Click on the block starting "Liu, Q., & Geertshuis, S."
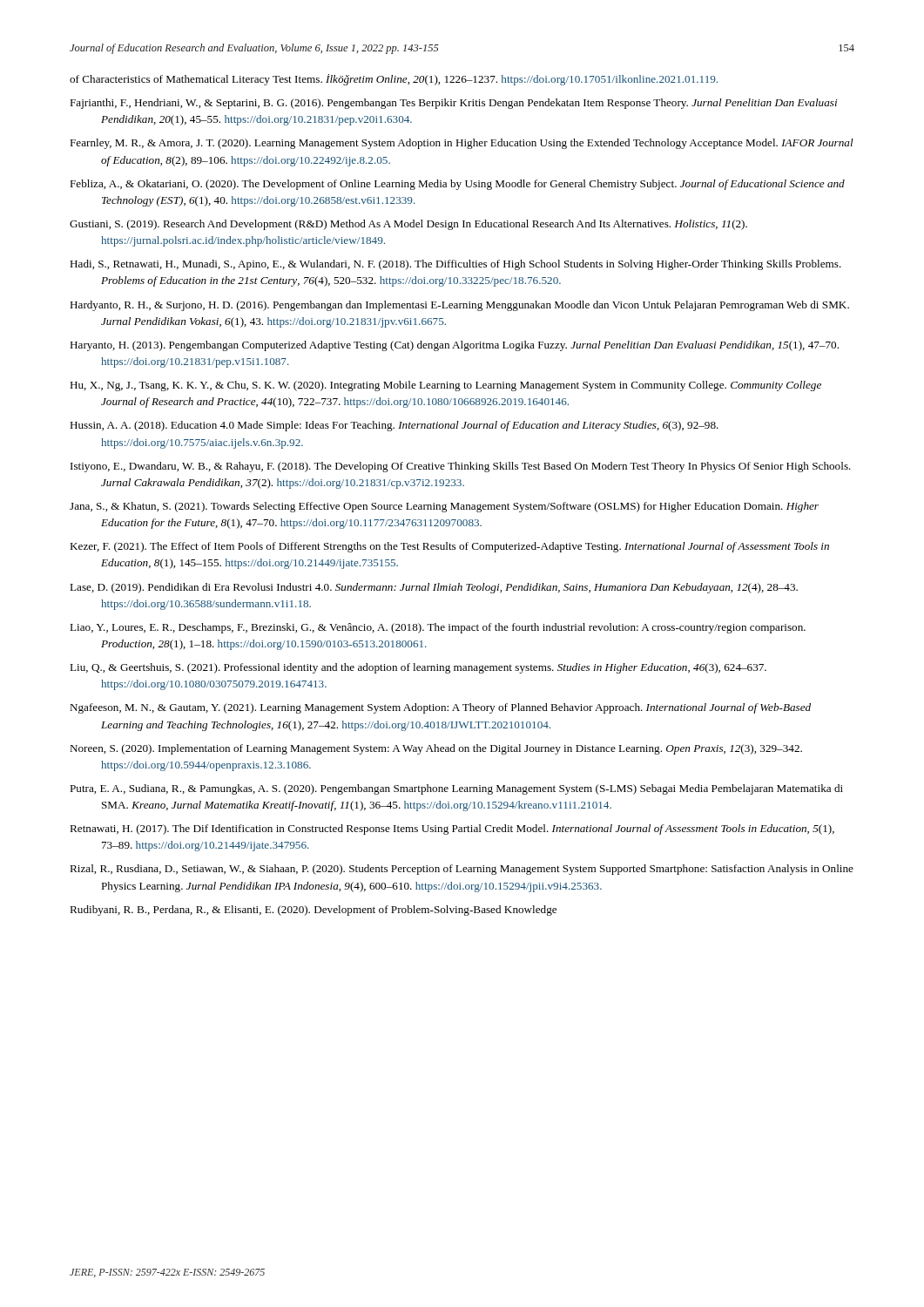 [418, 675]
